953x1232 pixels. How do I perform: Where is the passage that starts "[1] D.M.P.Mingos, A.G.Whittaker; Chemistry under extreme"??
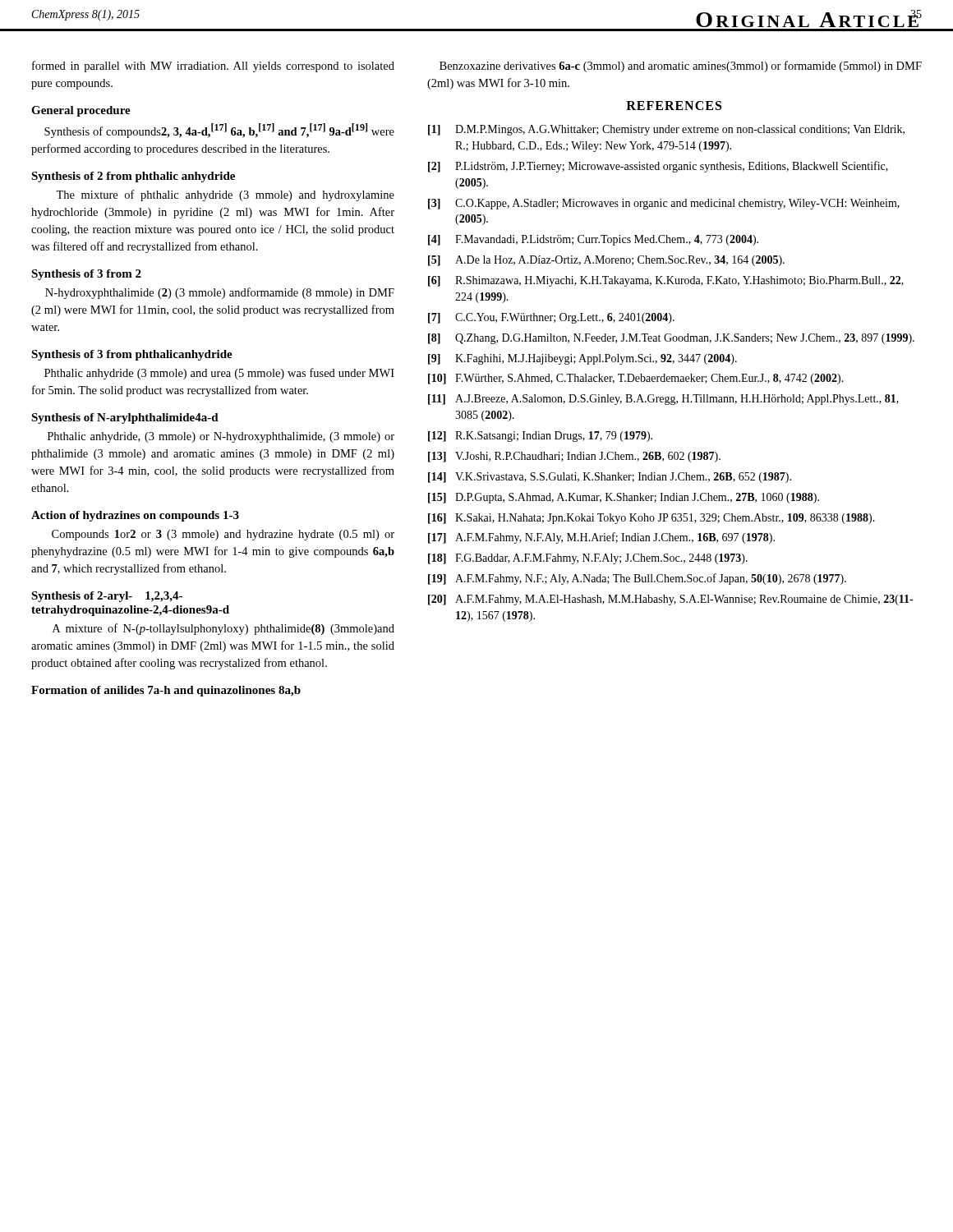[674, 138]
